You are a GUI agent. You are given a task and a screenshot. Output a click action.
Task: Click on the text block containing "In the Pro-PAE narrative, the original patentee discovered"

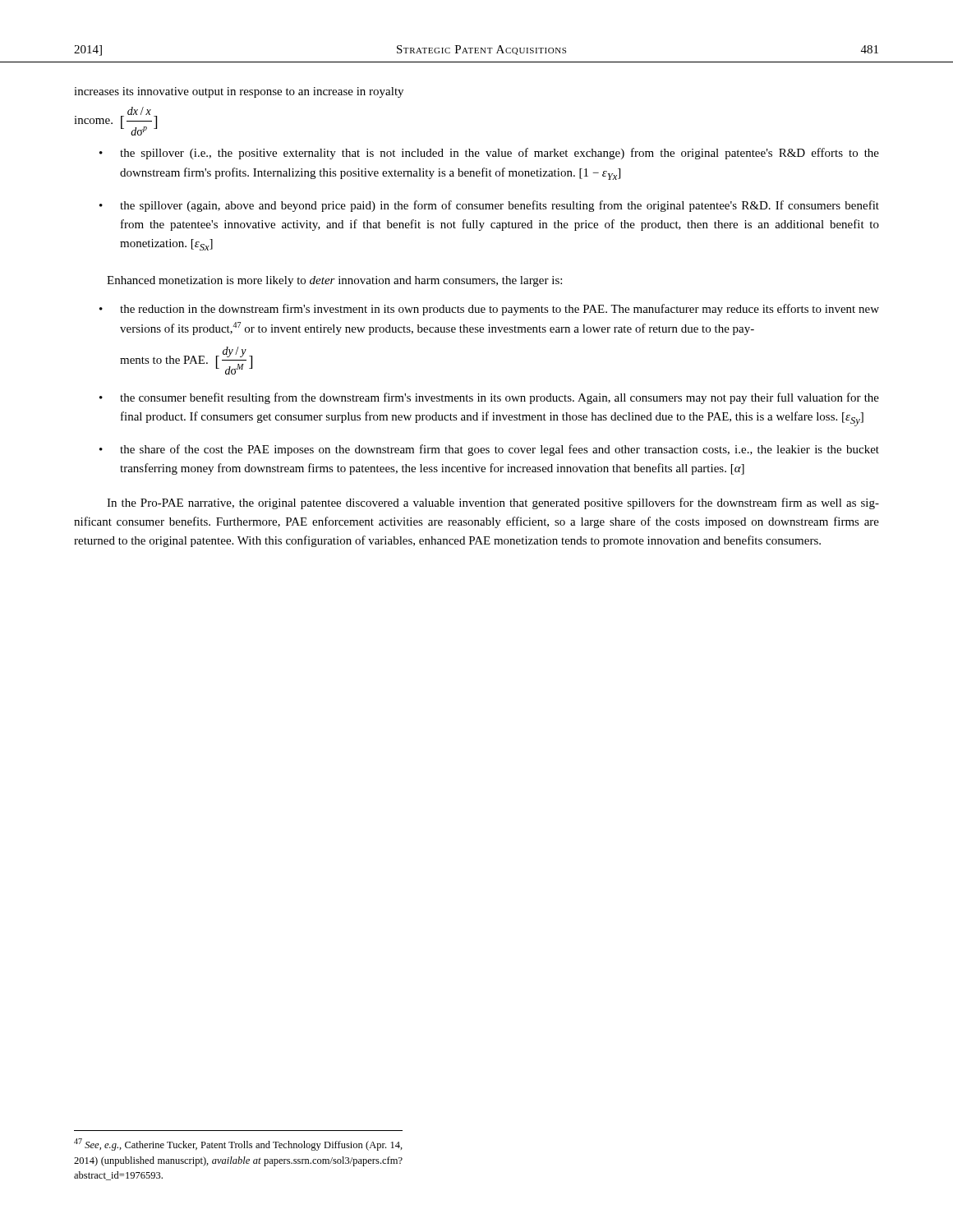click(476, 522)
